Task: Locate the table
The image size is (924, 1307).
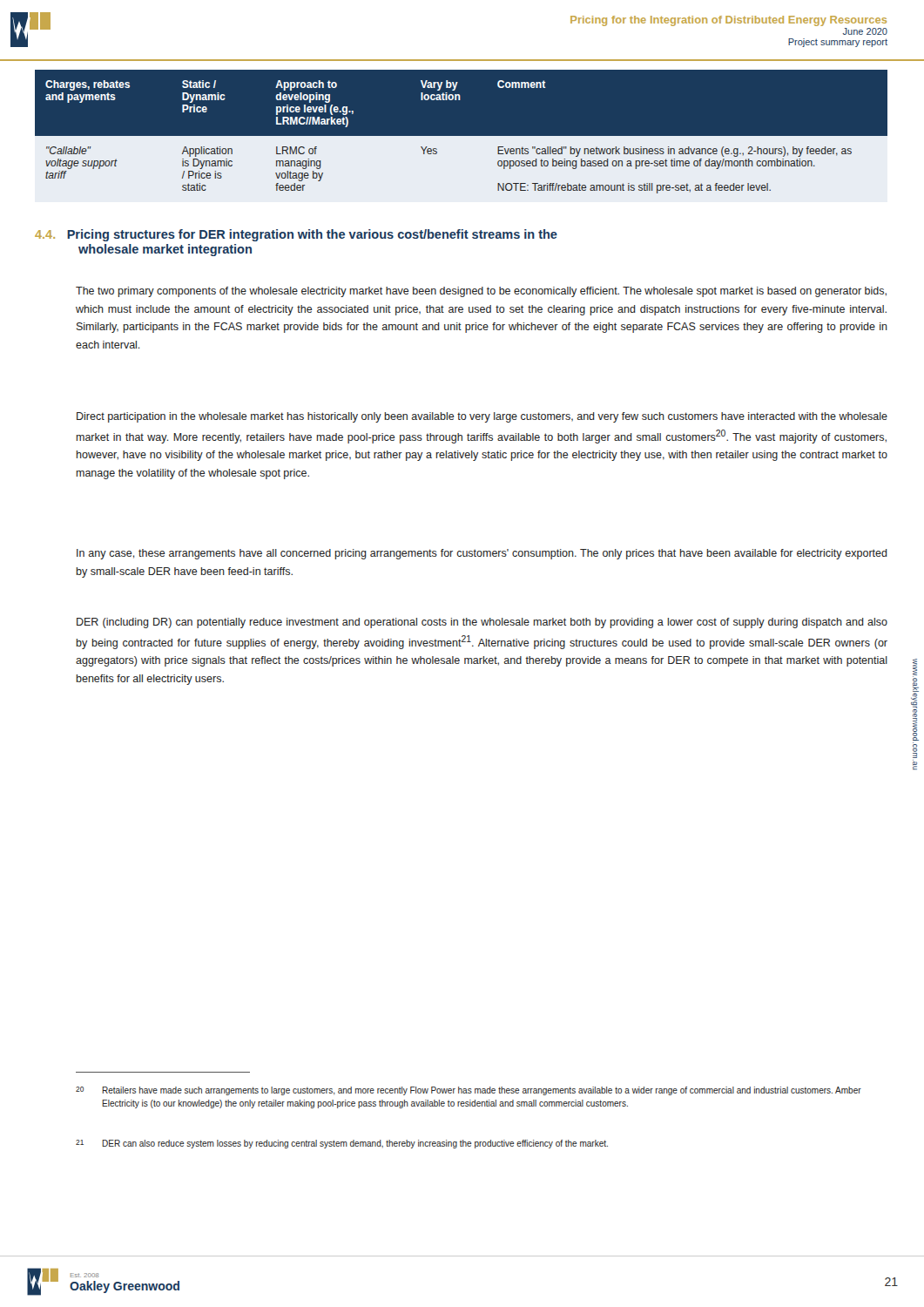Action: click(461, 136)
